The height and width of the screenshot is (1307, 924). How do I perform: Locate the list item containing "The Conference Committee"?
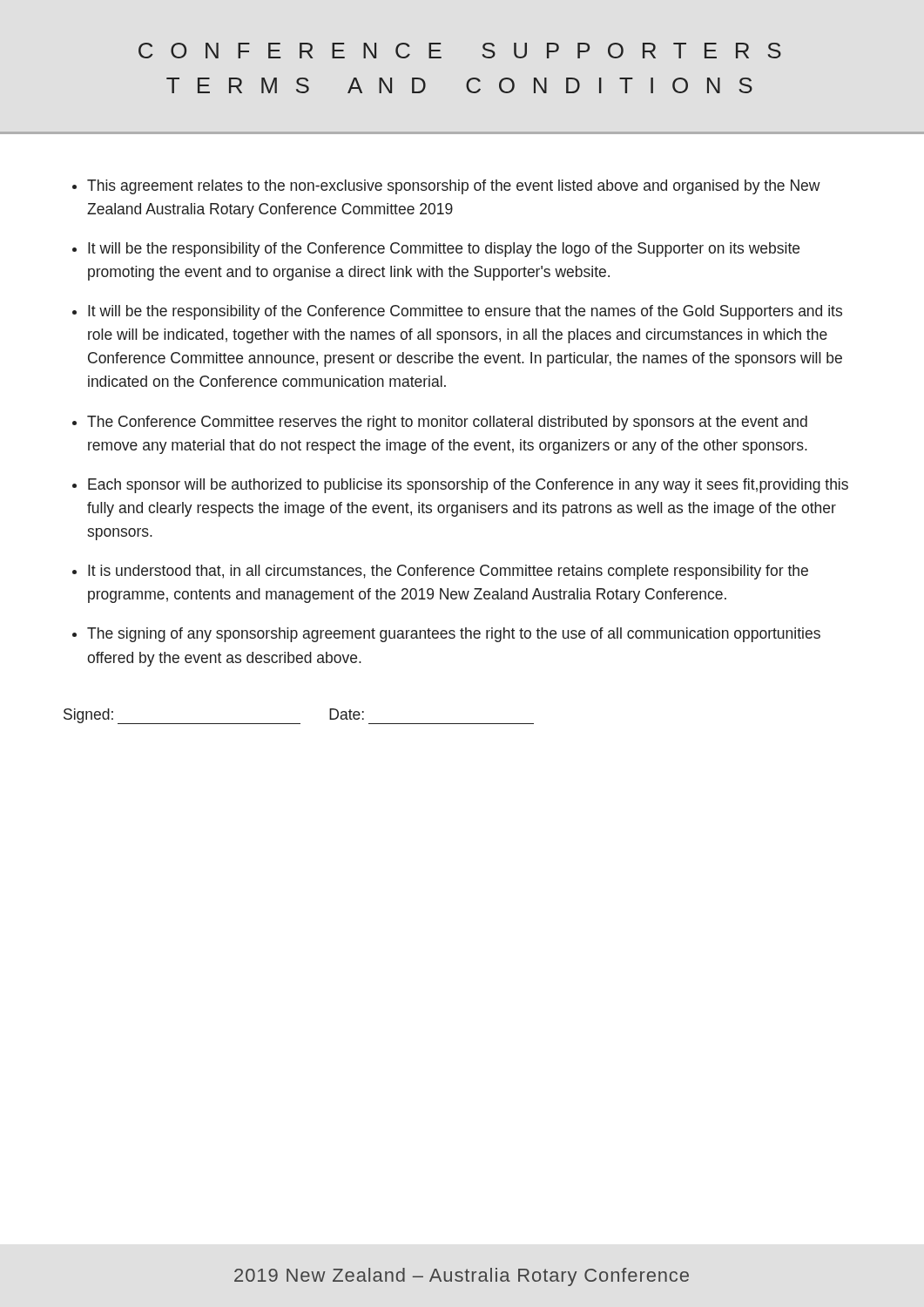coord(474,434)
